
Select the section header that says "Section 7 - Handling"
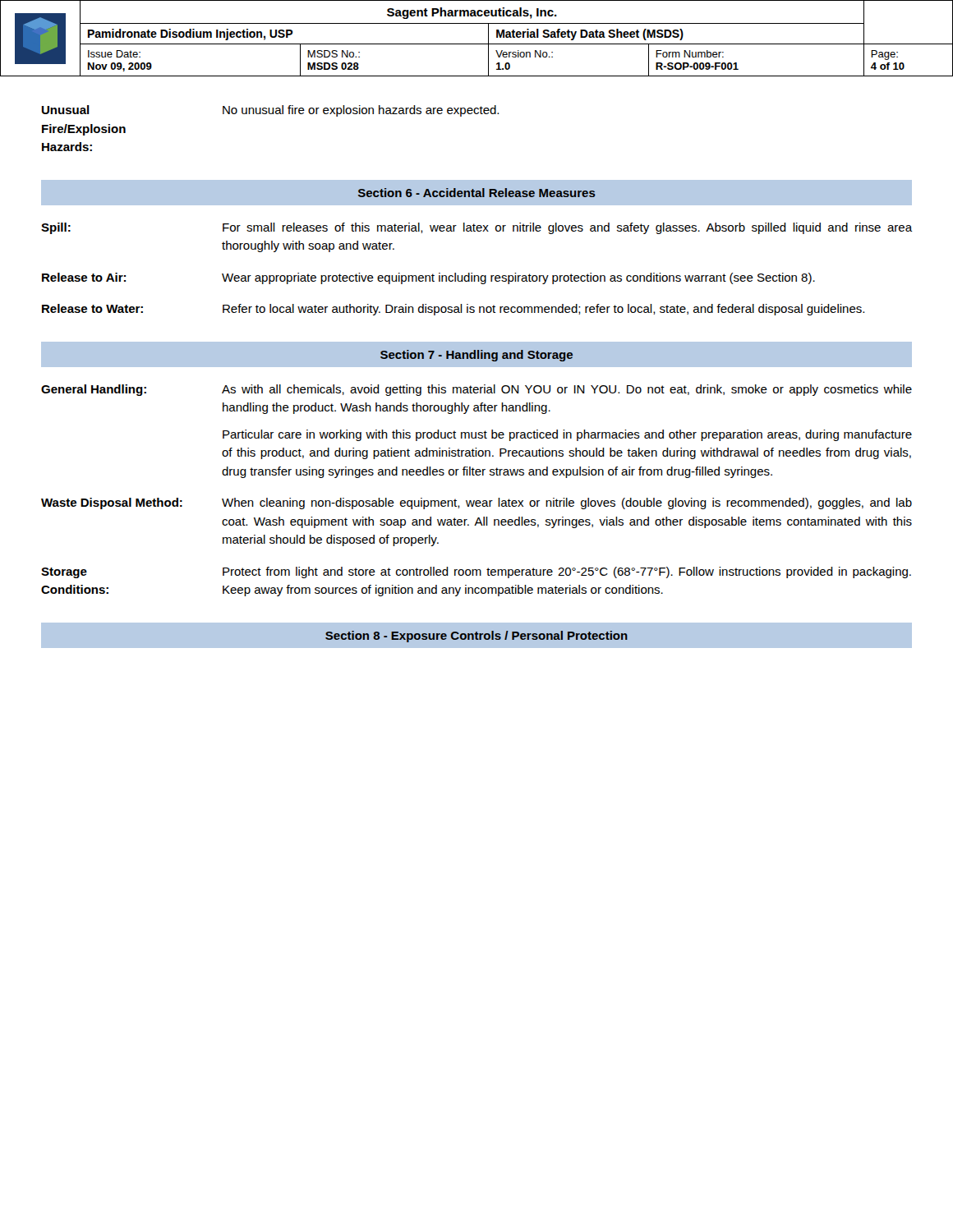tap(476, 354)
